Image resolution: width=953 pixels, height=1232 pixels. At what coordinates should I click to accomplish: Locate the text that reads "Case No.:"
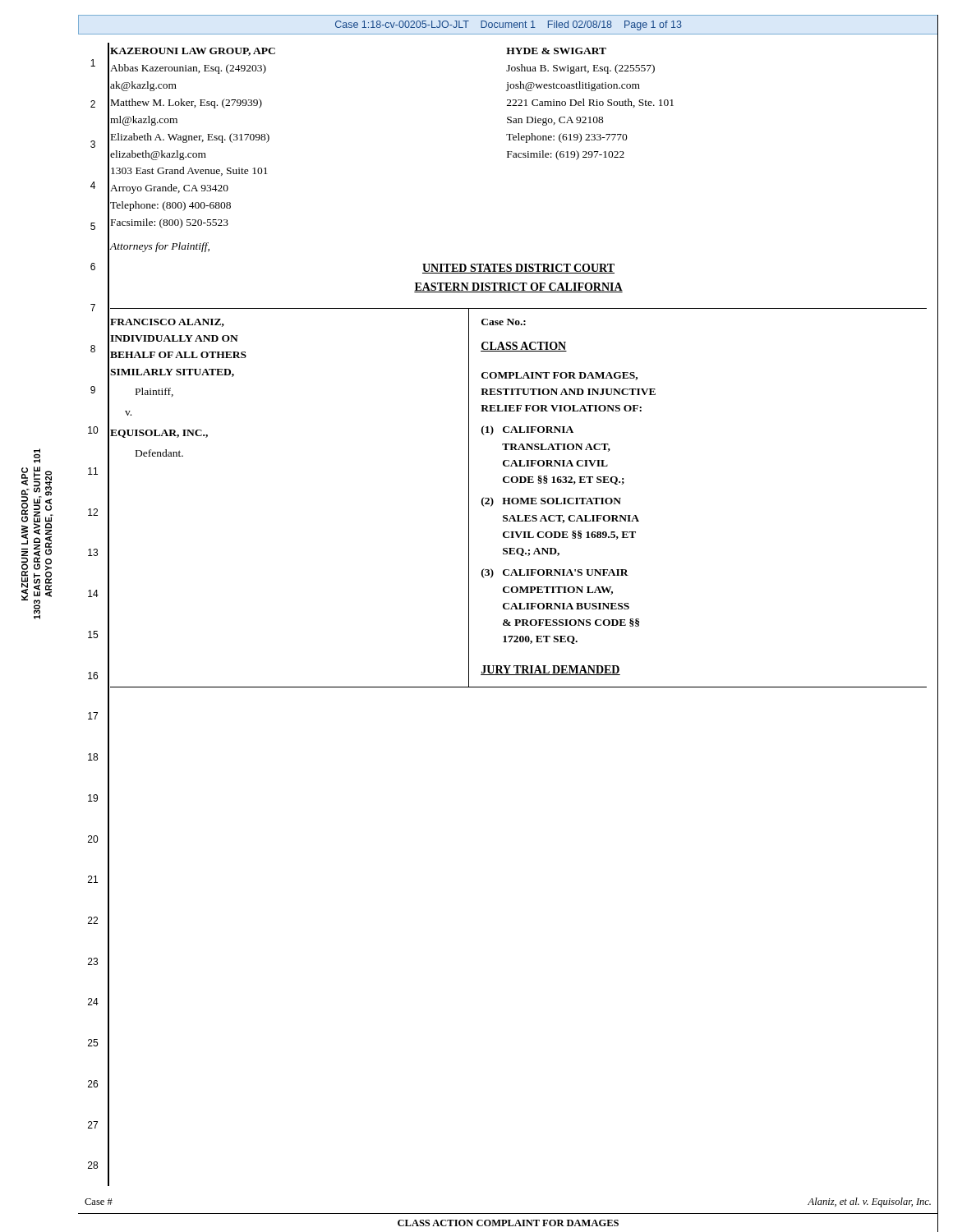click(x=504, y=321)
